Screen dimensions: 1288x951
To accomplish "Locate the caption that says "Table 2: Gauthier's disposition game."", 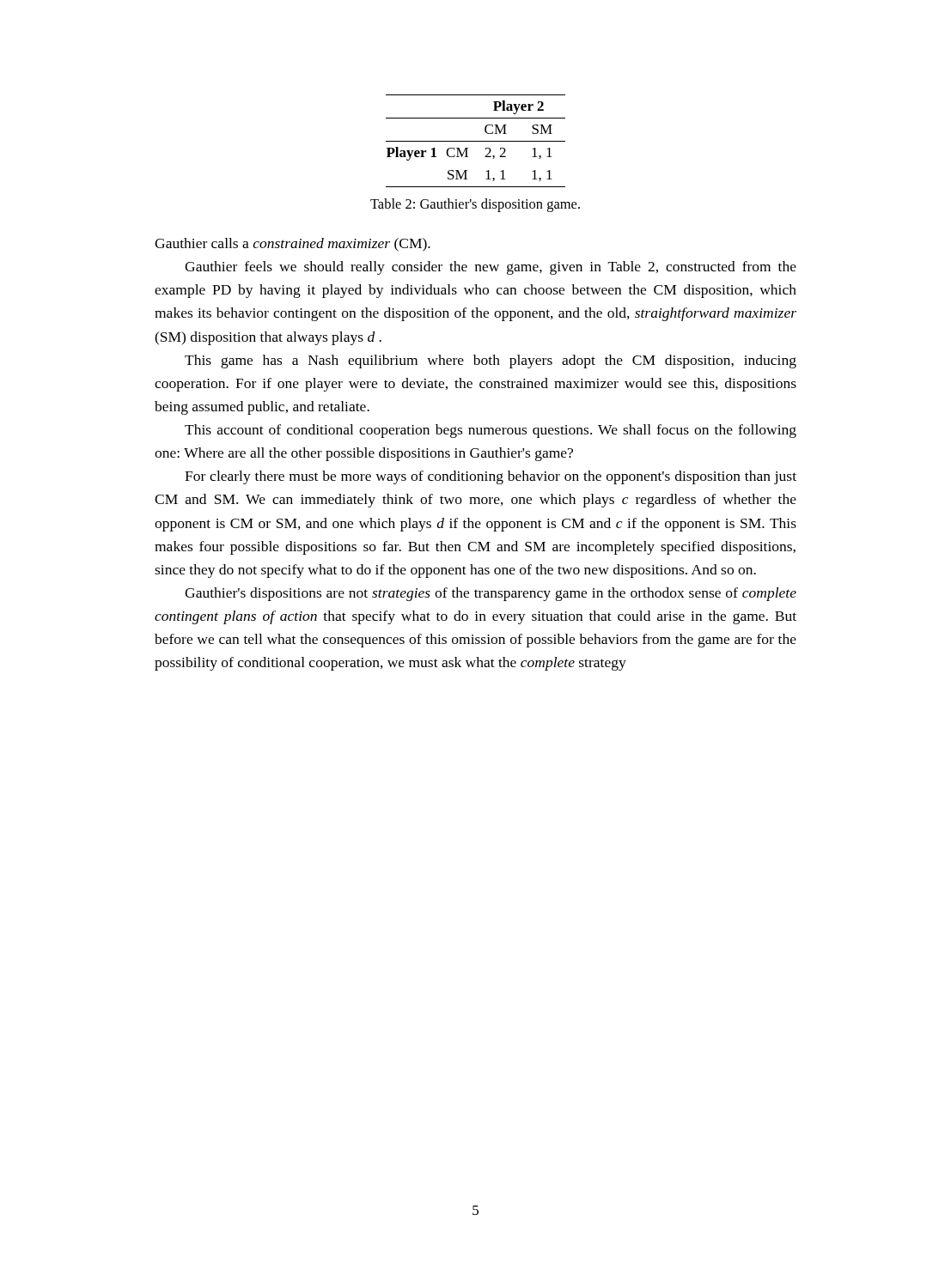I will point(476,204).
